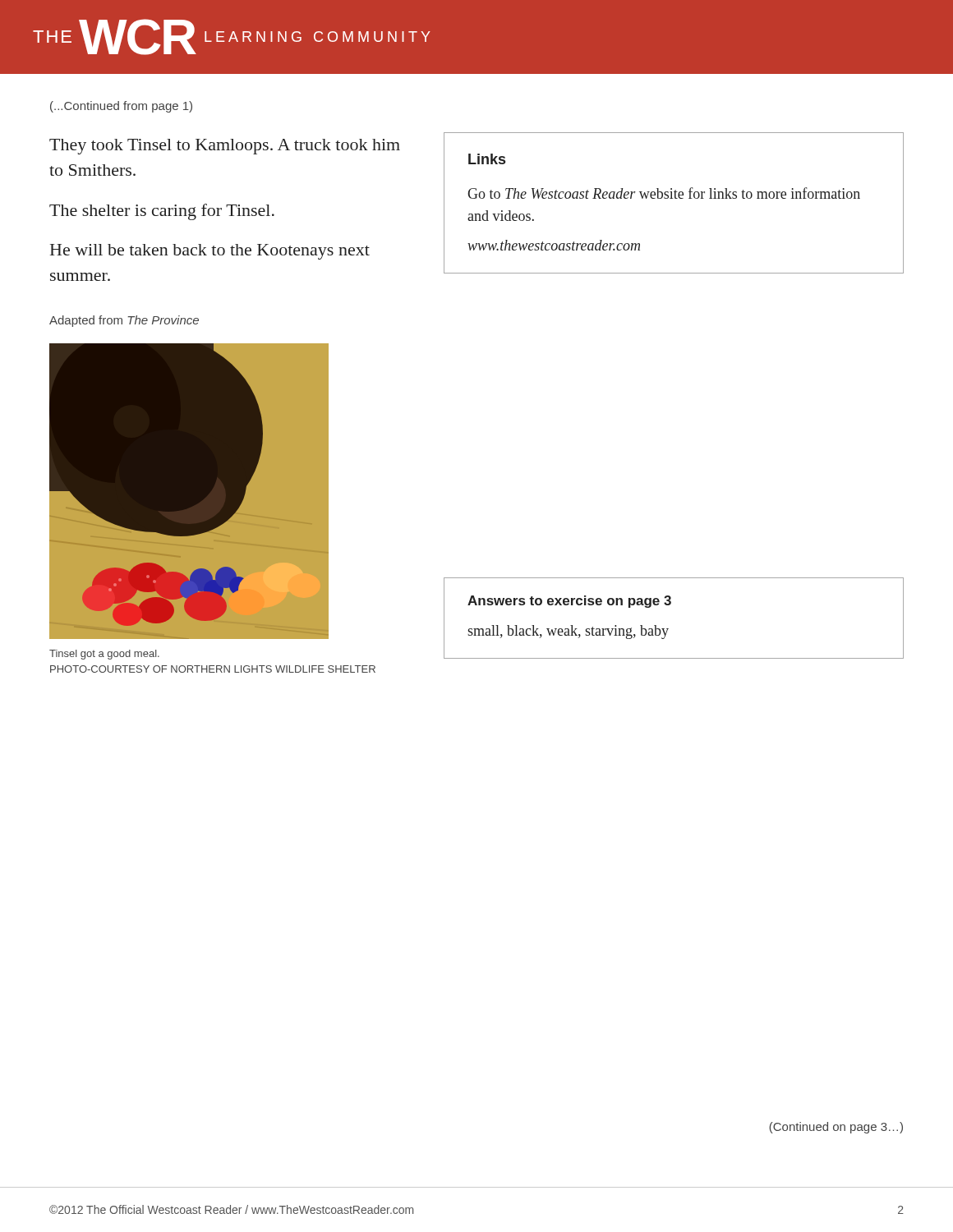The image size is (953, 1232).
Task: Find the text block starting "(...Continued from page 1)"
Action: [121, 106]
